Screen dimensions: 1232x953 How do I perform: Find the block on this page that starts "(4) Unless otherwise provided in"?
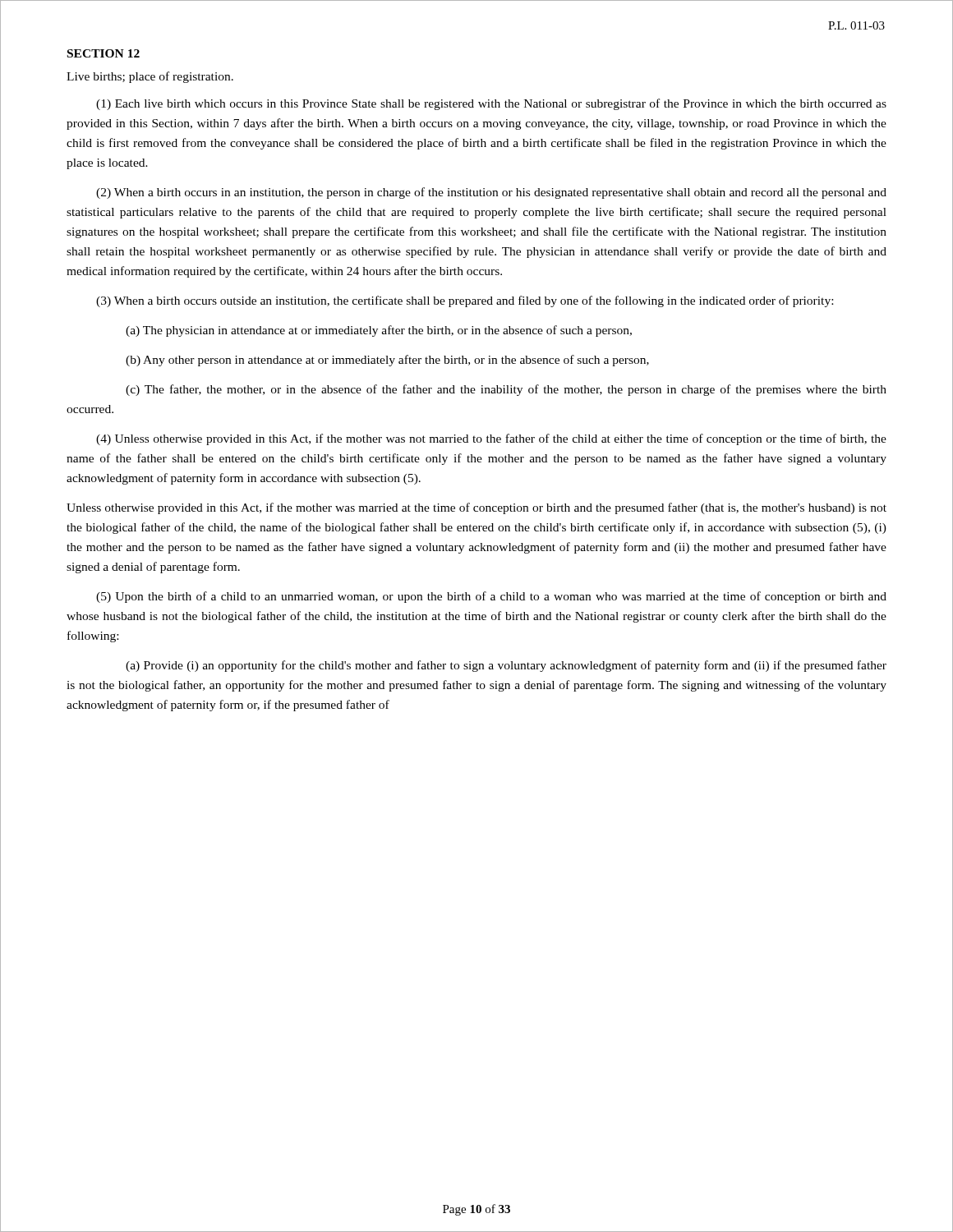click(x=476, y=458)
